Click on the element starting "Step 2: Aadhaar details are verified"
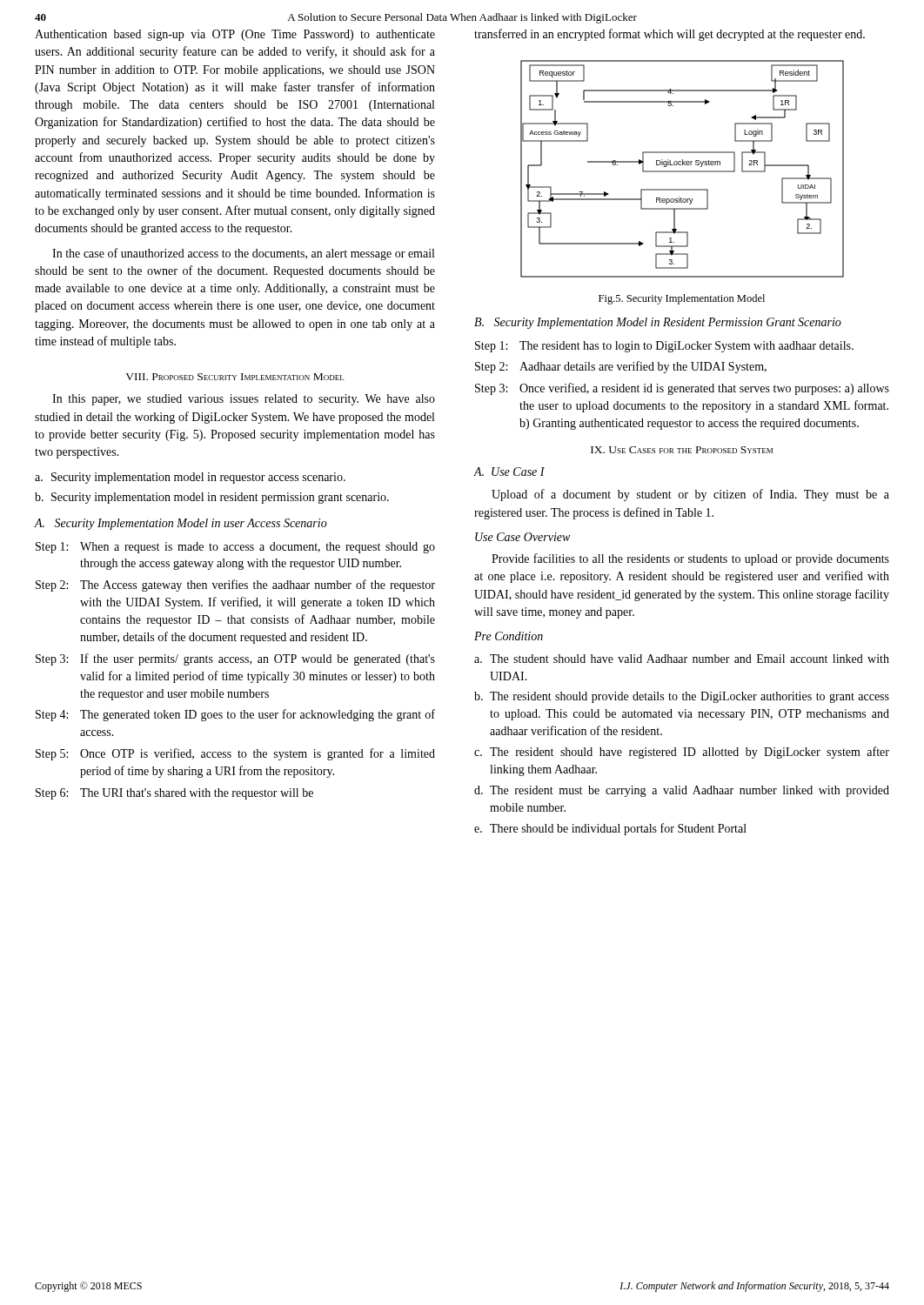The height and width of the screenshot is (1305, 924). point(682,367)
